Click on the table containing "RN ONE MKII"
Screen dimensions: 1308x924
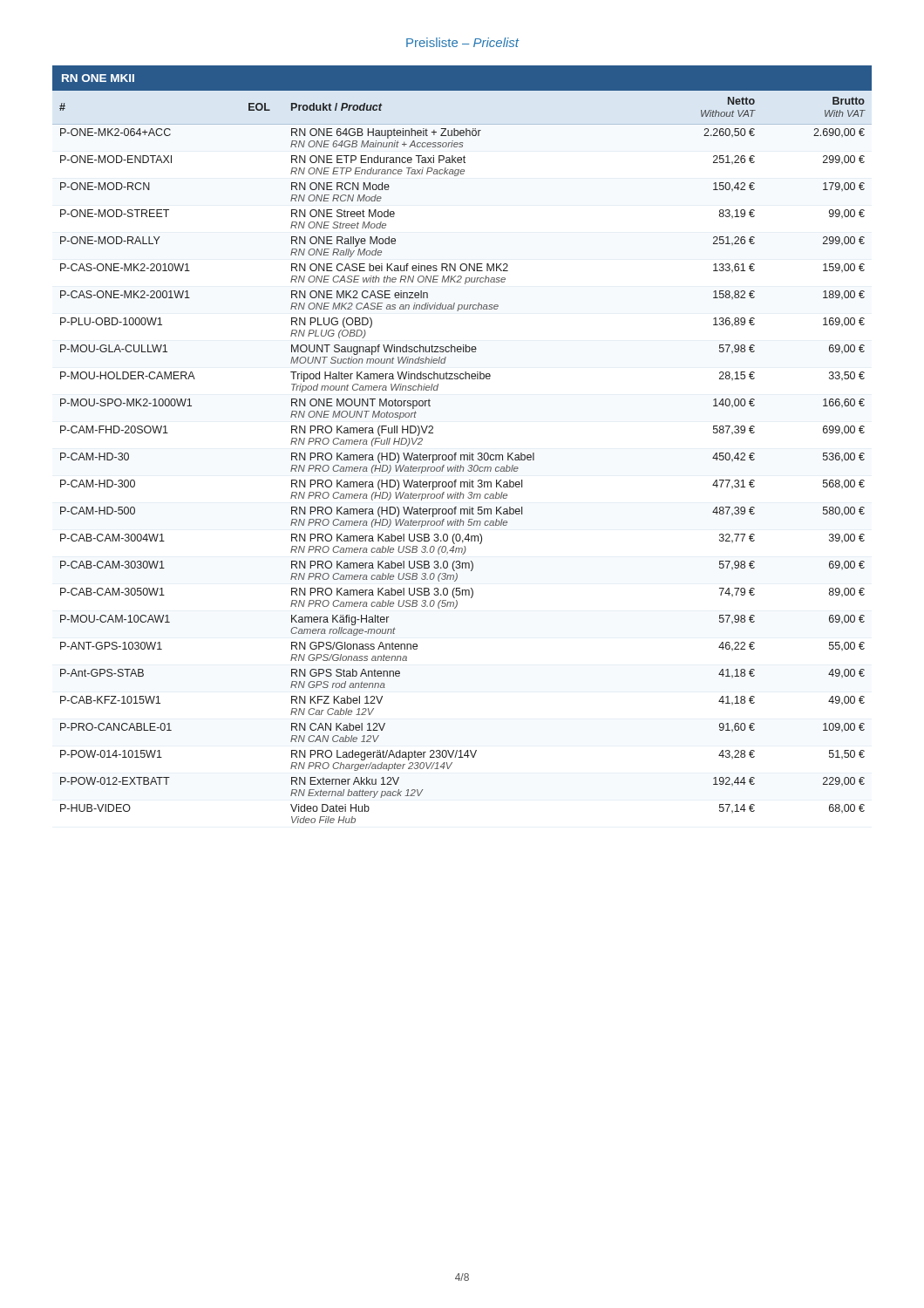tap(462, 446)
